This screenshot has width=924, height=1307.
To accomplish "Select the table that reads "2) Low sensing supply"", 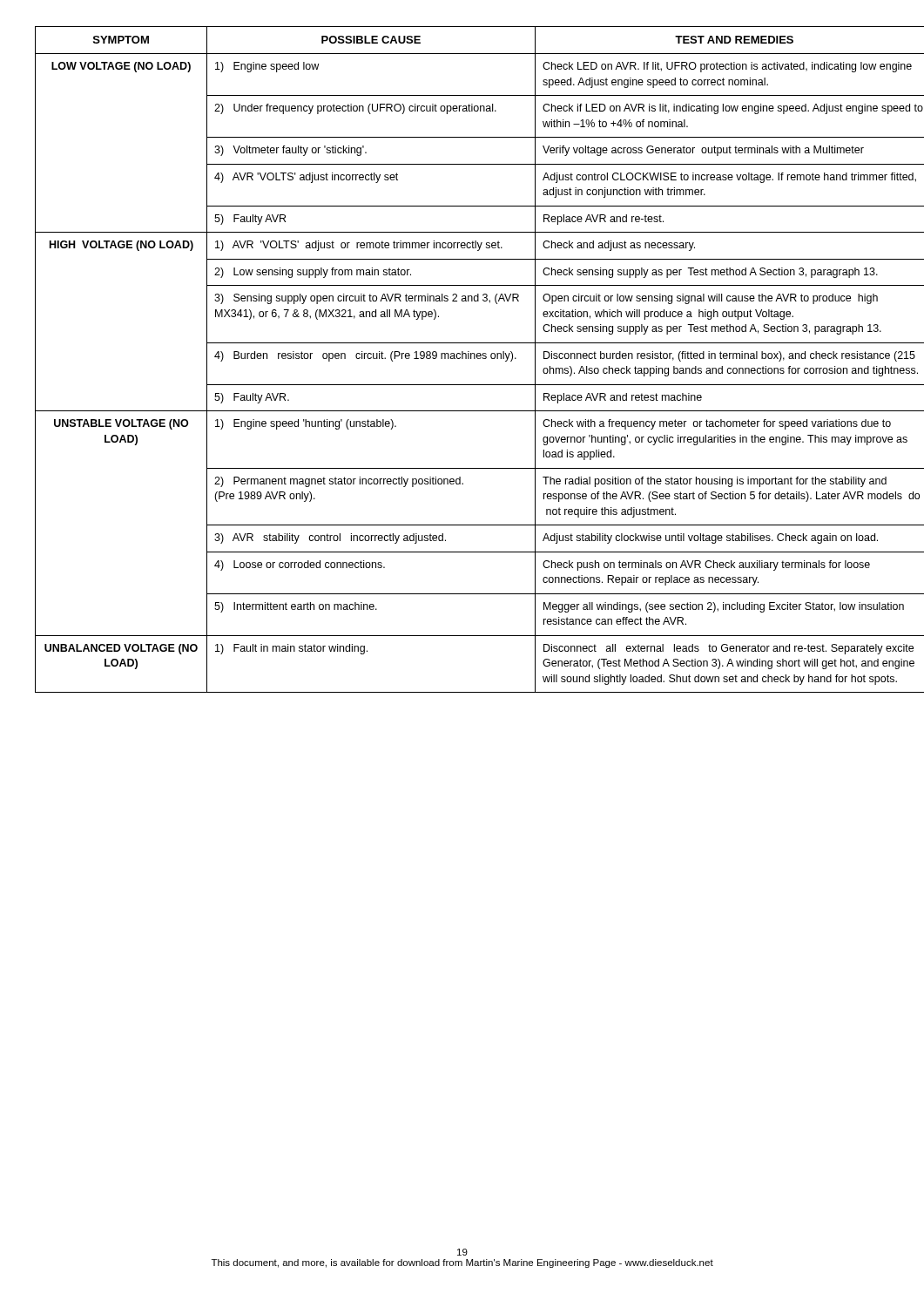I will pos(462,359).
